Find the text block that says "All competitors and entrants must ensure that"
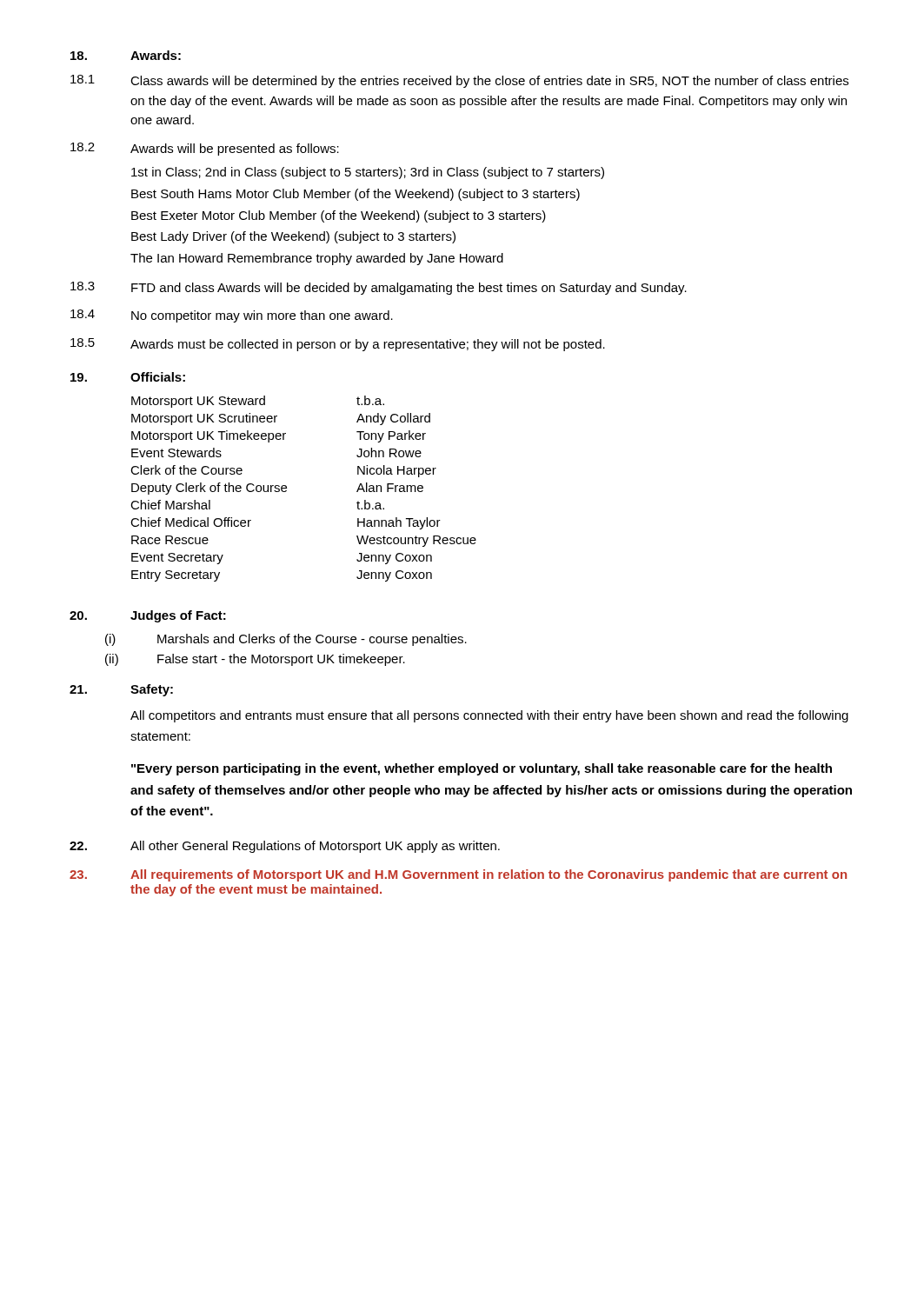Screen dimensions: 1304x924 pyautogui.click(x=490, y=725)
